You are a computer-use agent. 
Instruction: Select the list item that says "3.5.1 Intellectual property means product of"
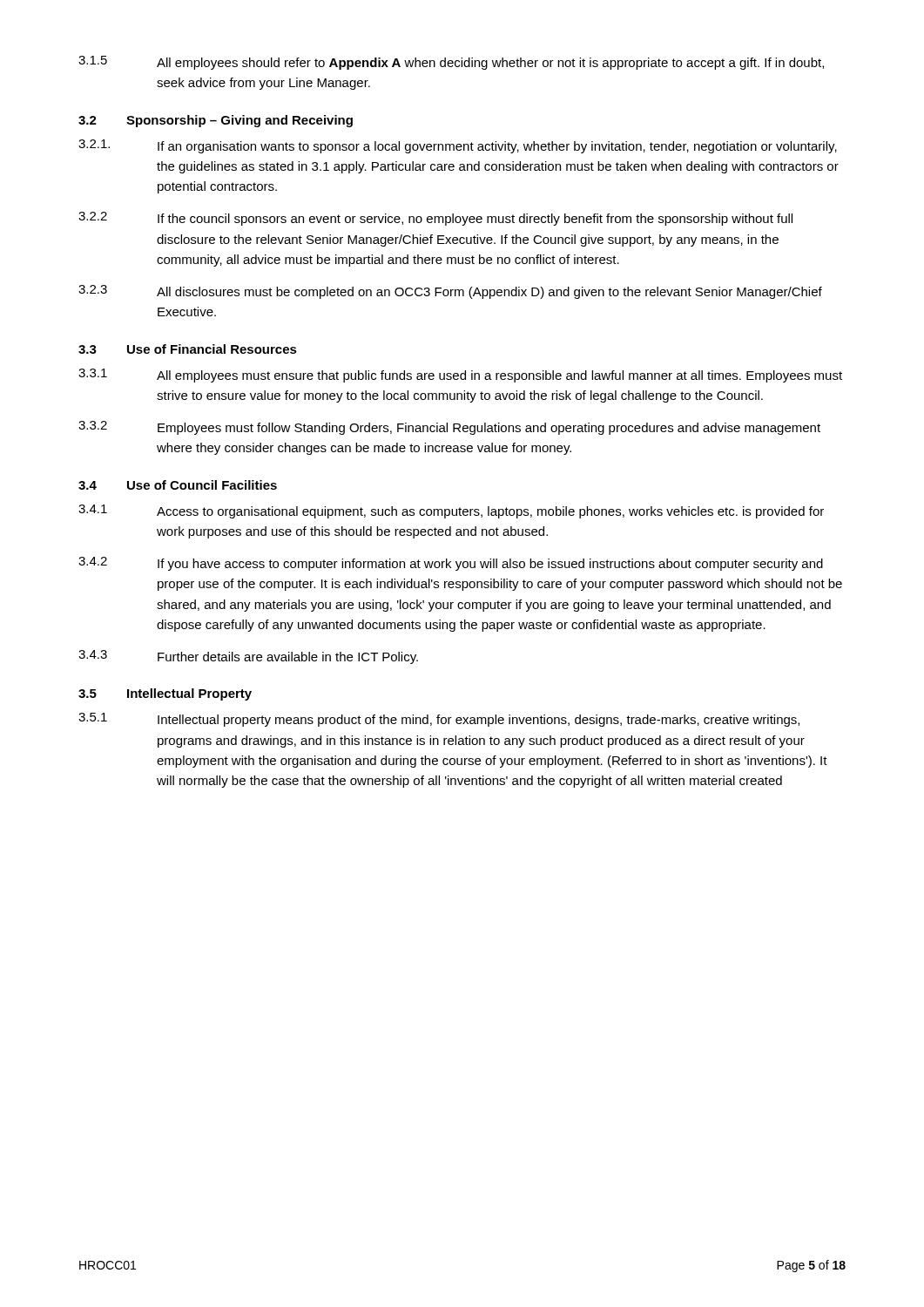coord(462,750)
